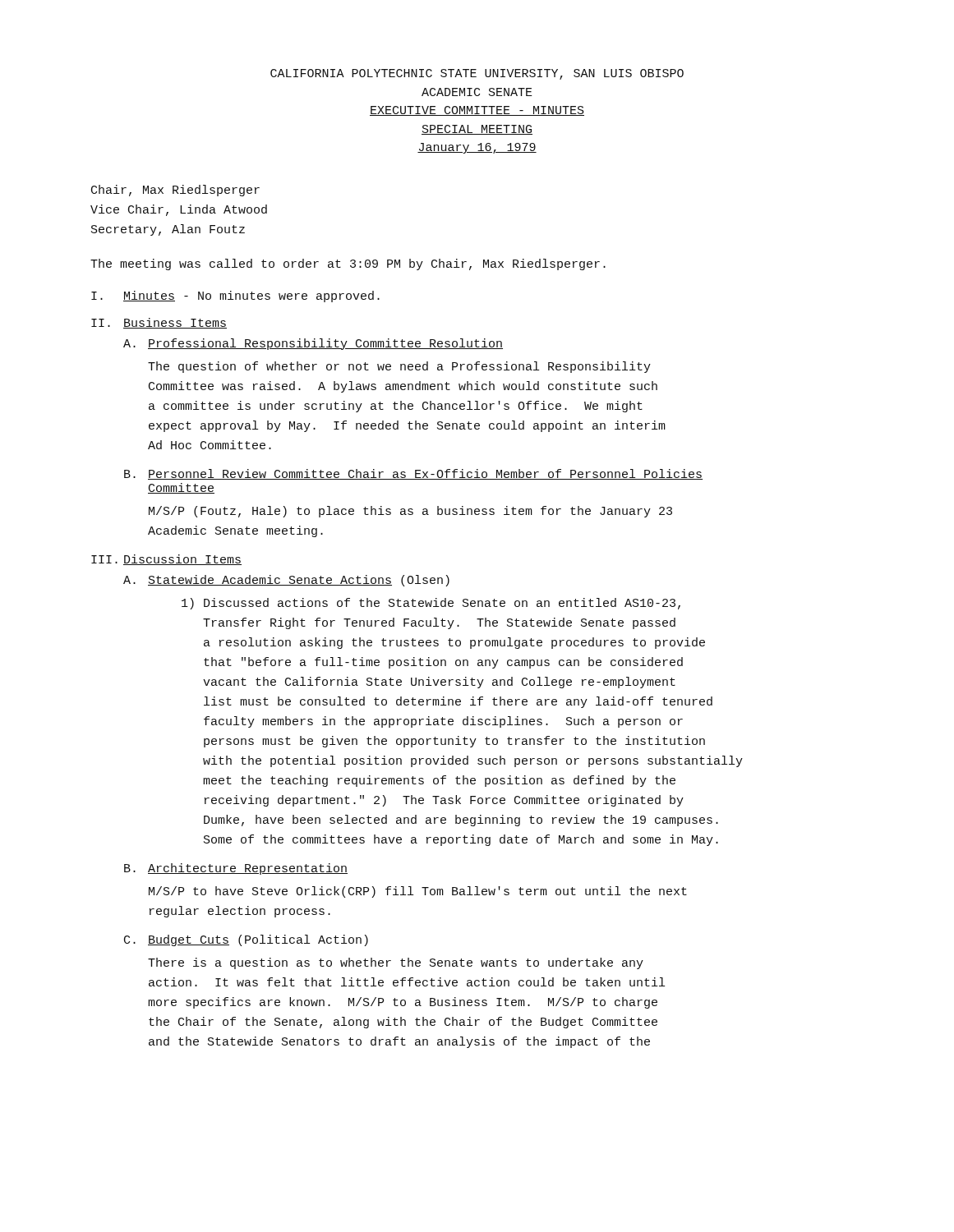Screen dimensions: 1232x954
Task: Point to the block beginning "The question of whether"
Action: pos(407,407)
